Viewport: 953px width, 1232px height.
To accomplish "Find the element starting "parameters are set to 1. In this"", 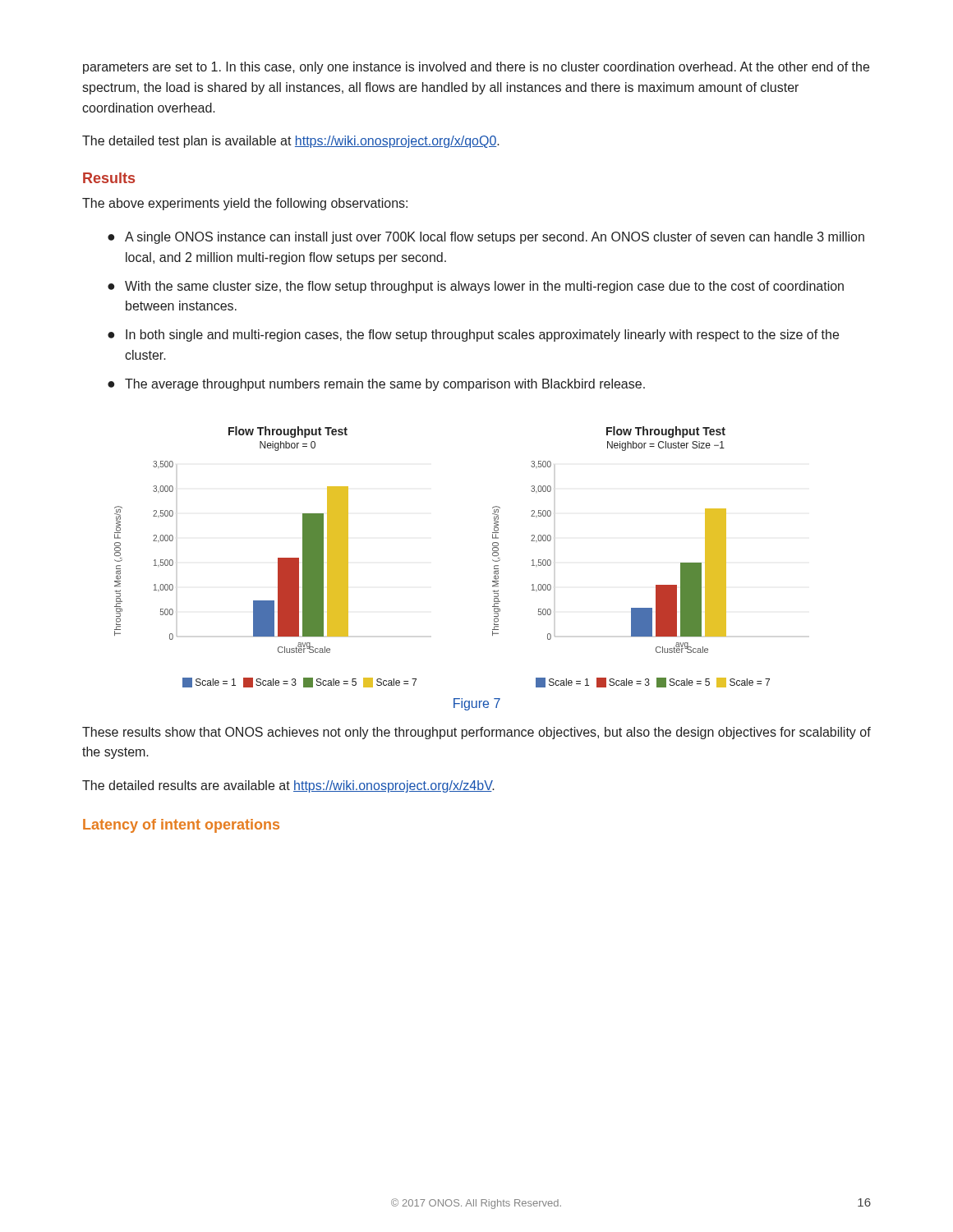I will coord(476,87).
